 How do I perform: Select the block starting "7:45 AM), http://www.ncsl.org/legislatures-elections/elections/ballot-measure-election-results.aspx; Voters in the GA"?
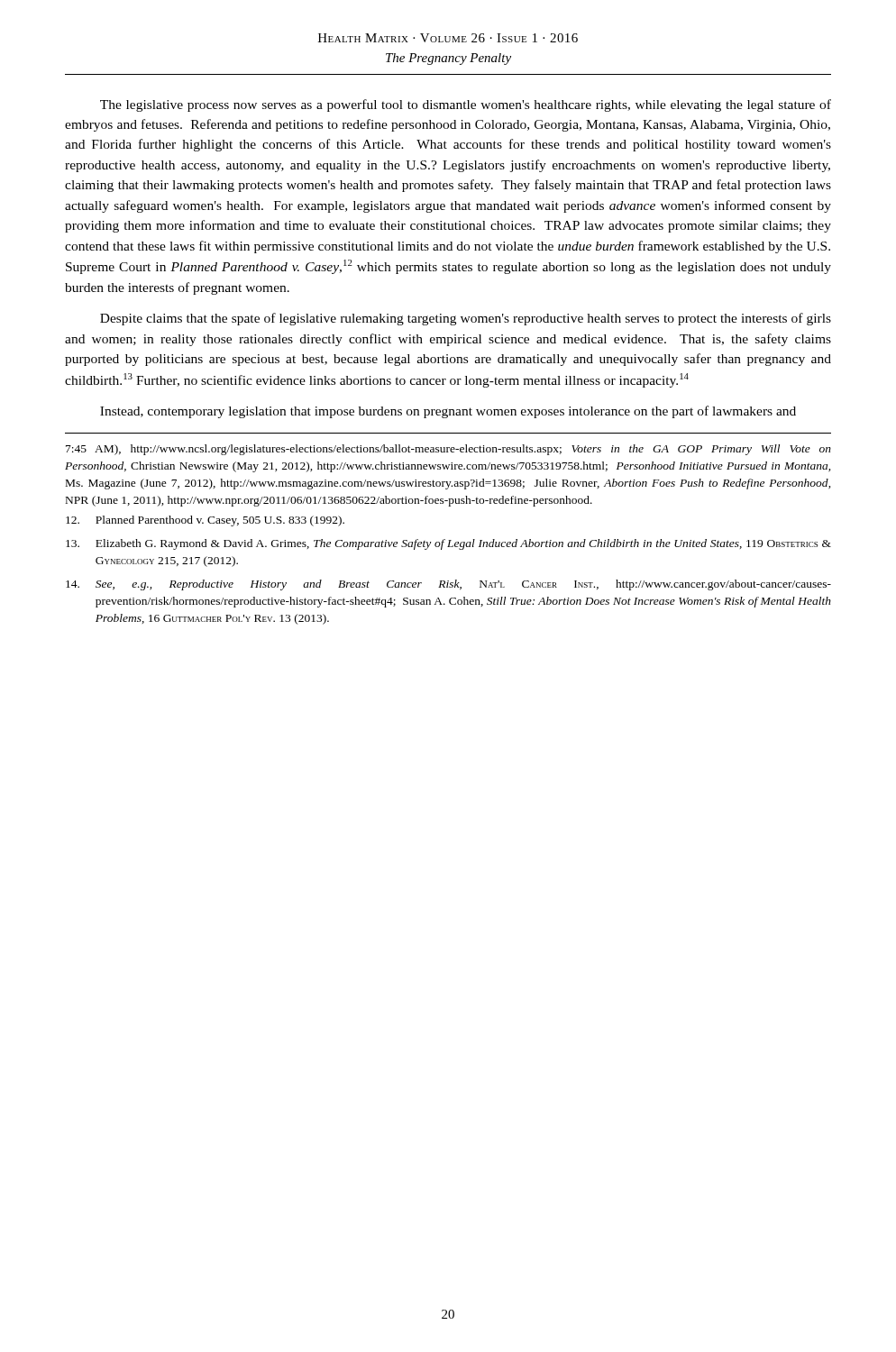(x=448, y=475)
